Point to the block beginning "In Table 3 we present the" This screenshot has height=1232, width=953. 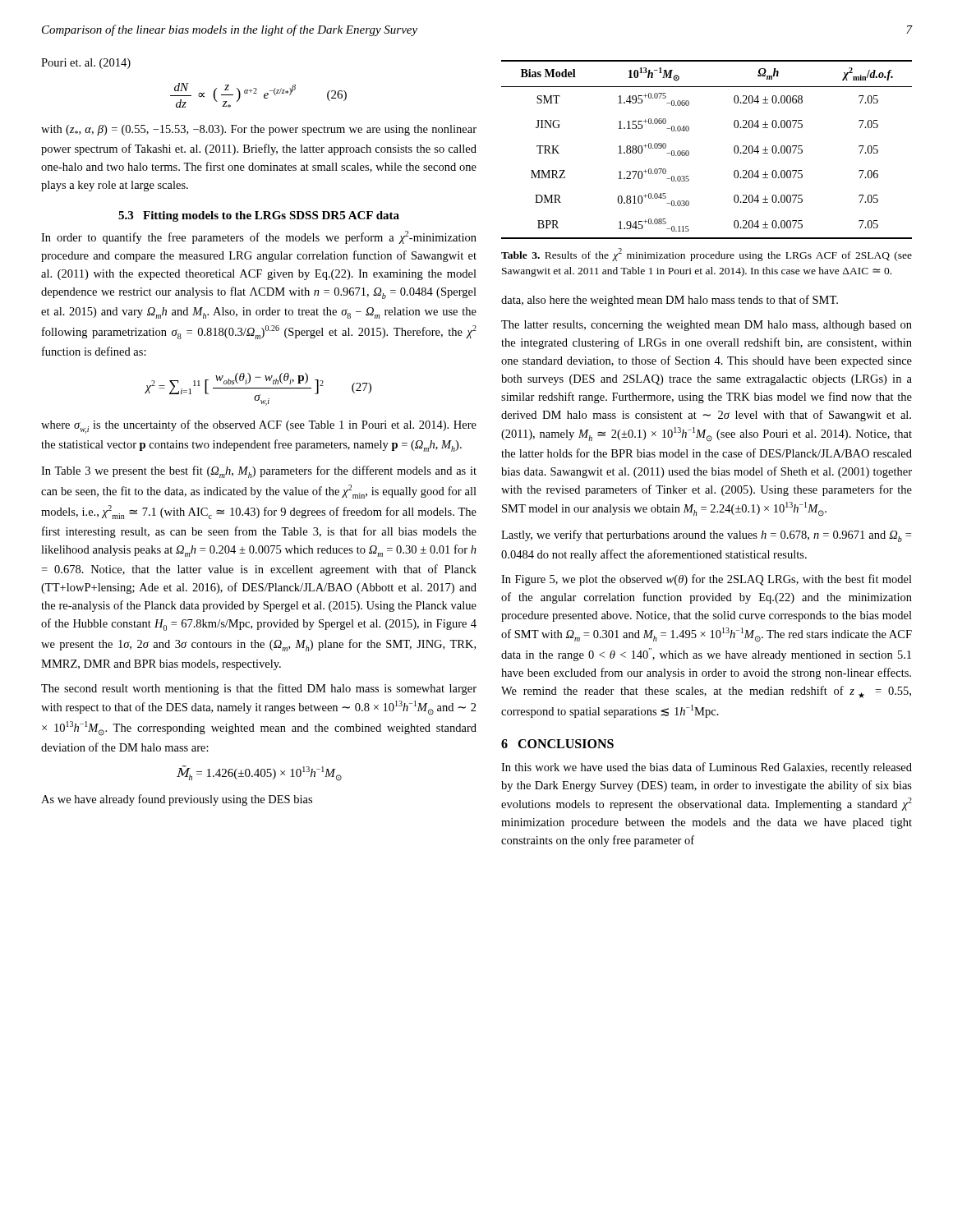259,567
